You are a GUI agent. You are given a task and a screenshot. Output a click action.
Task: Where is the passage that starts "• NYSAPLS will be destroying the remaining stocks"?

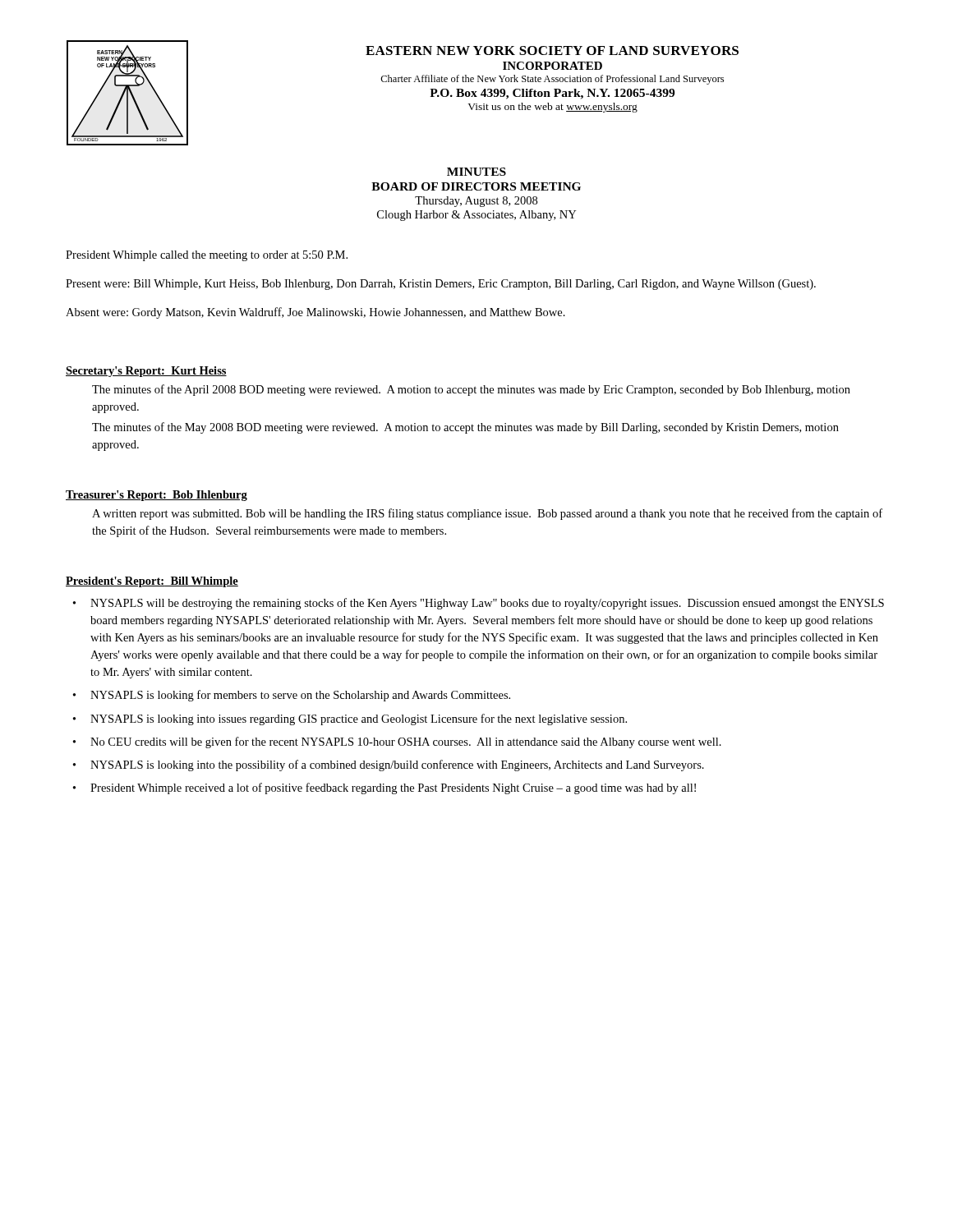point(480,638)
